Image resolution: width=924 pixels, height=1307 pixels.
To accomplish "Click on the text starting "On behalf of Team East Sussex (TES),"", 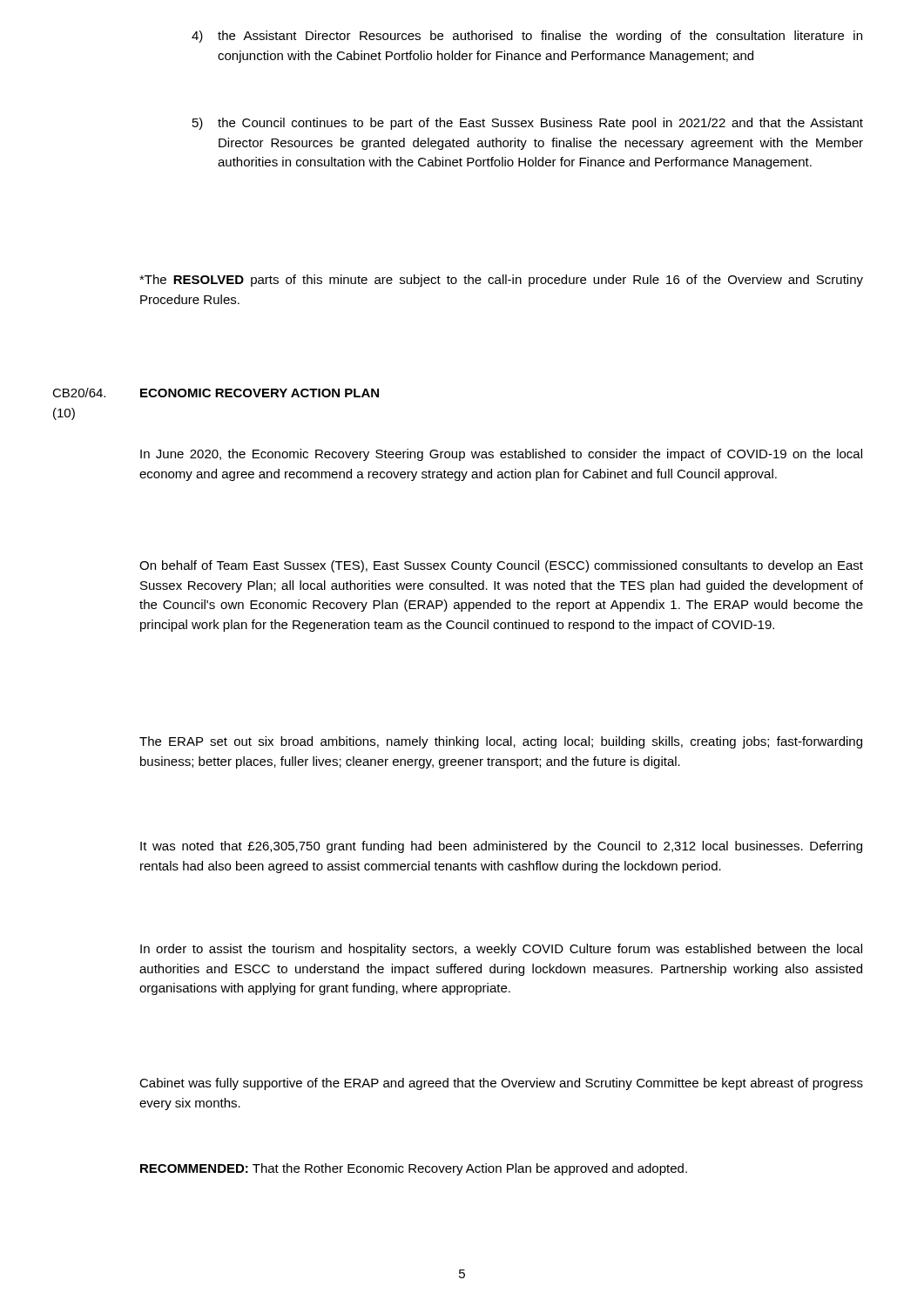I will click(501, 594).
